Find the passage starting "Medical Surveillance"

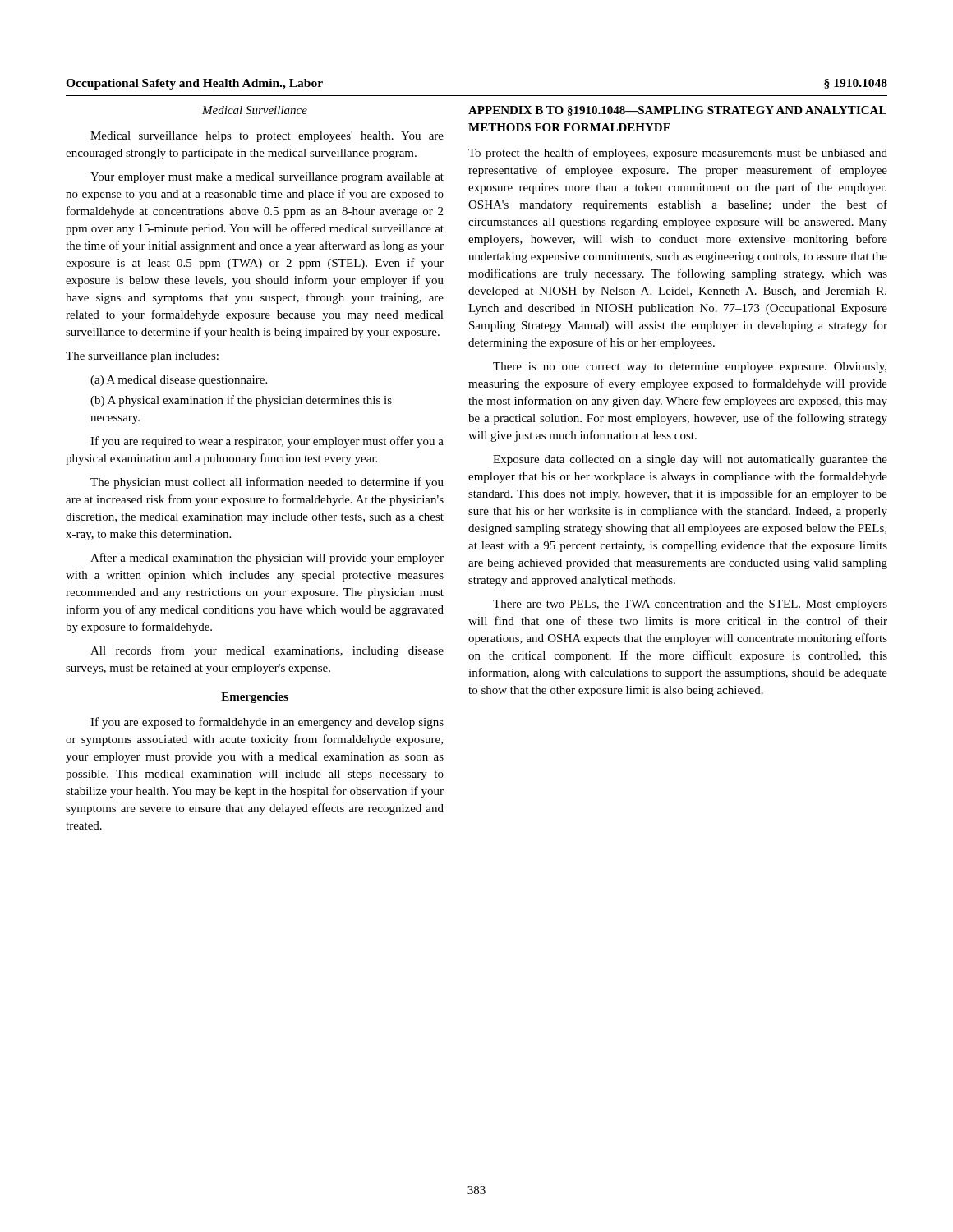[x=255, y=110]
